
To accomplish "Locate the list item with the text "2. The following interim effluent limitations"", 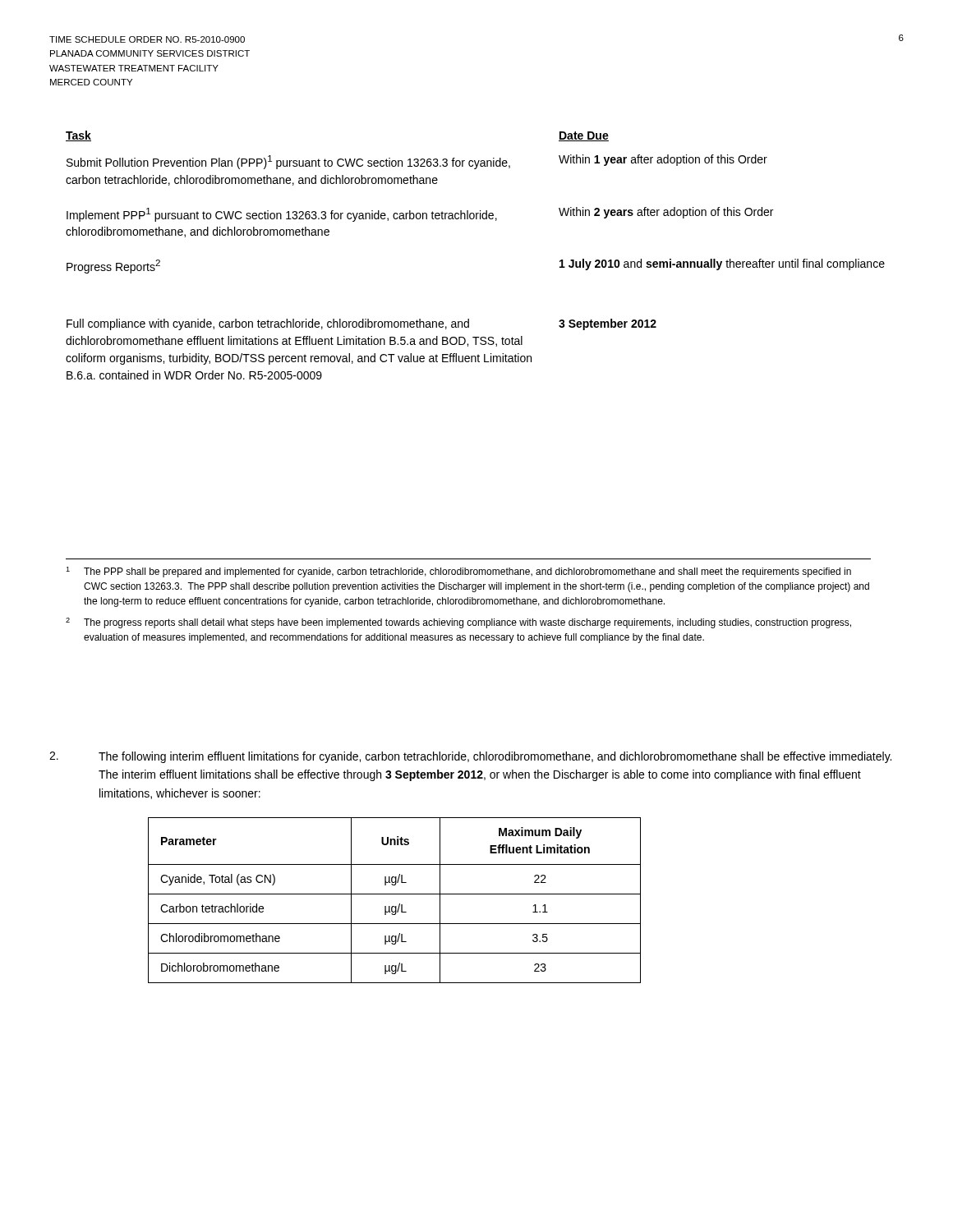I will (476, 775).
